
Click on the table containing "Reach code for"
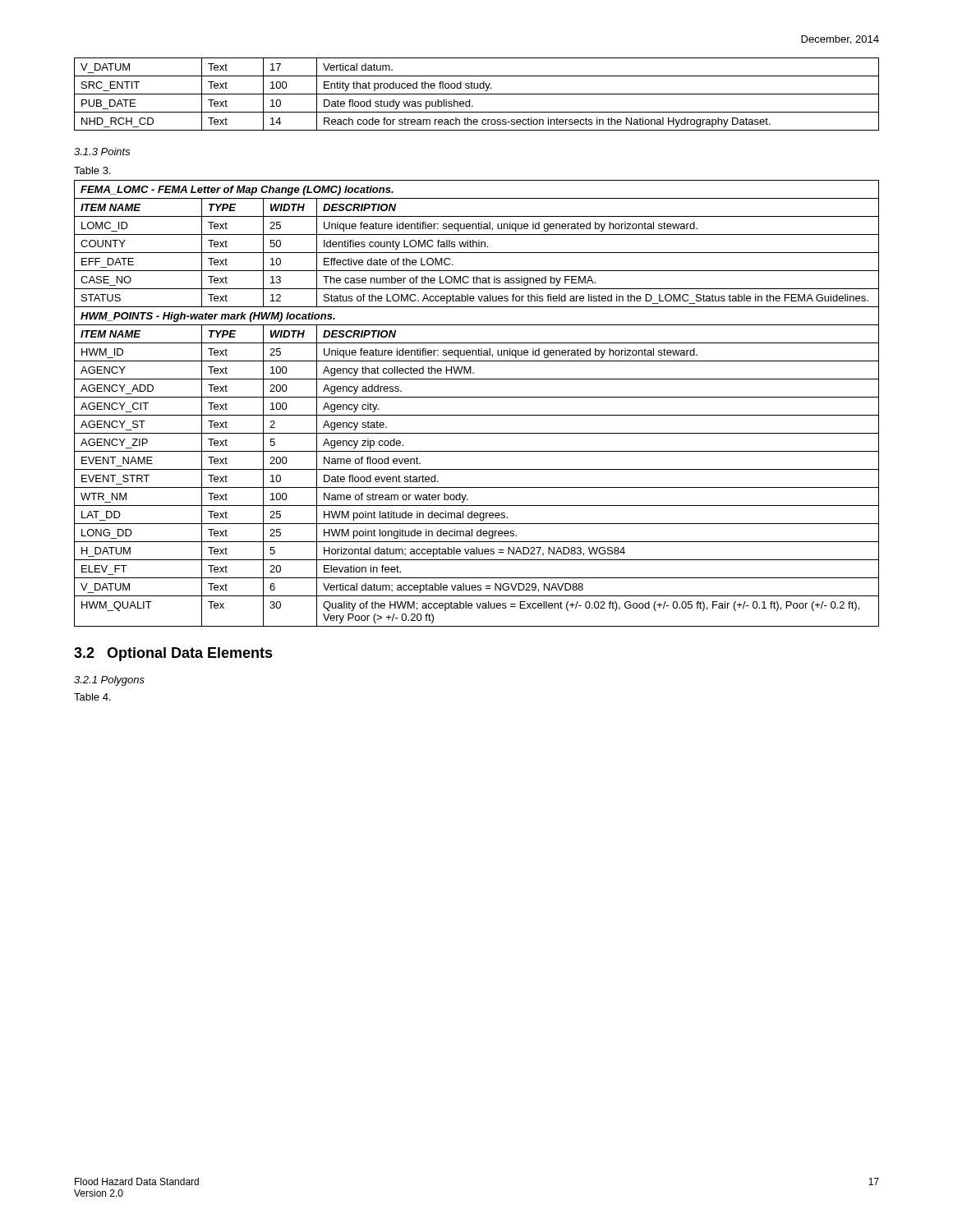(476, 94)
